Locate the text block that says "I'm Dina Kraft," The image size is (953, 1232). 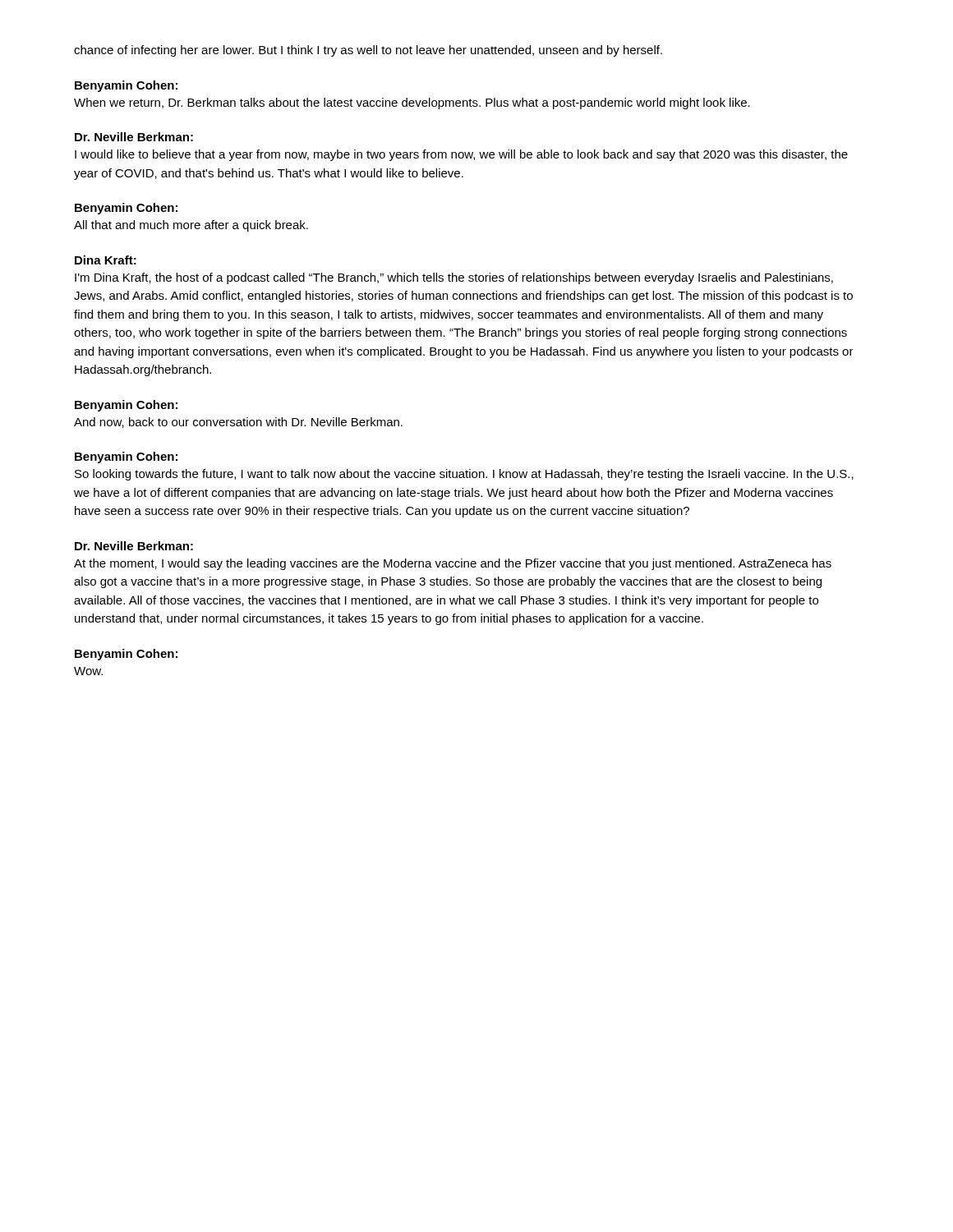tap(464, 324)
